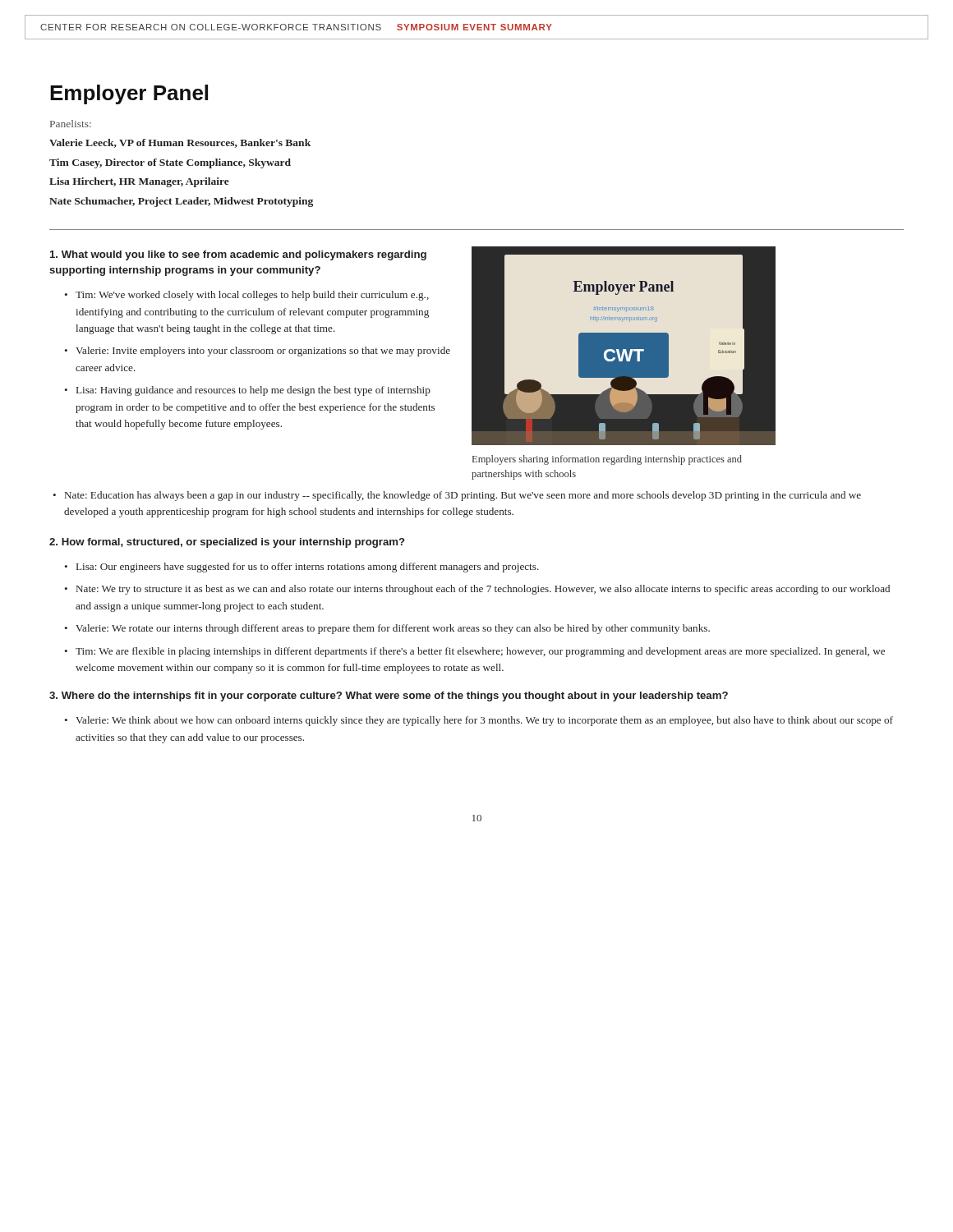Image resolution: width=953 pixels, height=1232 pixels.
Task: Navigate to the region starting "Tim: We are"
Action: pos(480,659)
